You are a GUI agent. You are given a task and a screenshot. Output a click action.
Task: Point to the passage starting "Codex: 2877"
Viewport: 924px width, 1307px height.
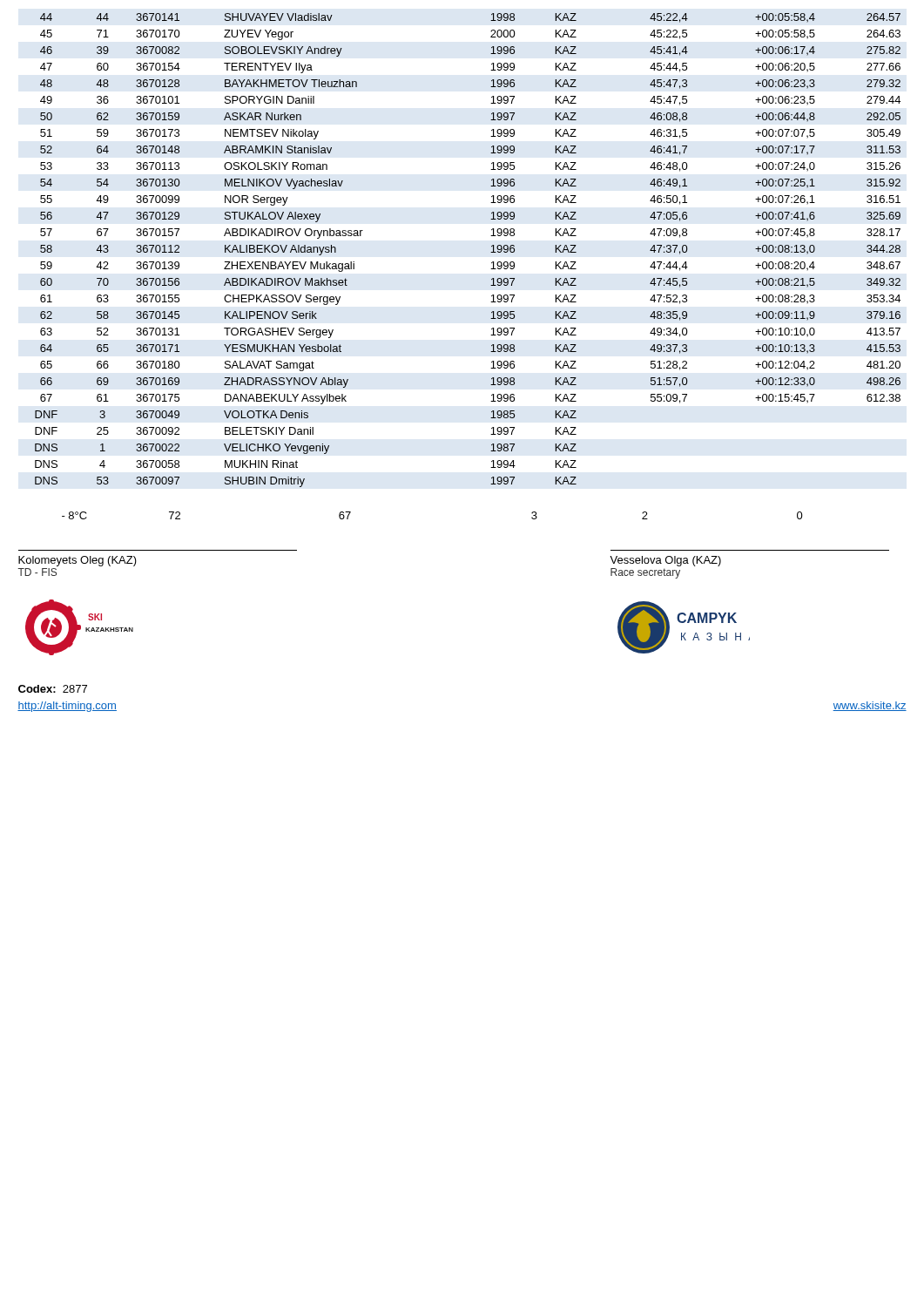[53, 689]
